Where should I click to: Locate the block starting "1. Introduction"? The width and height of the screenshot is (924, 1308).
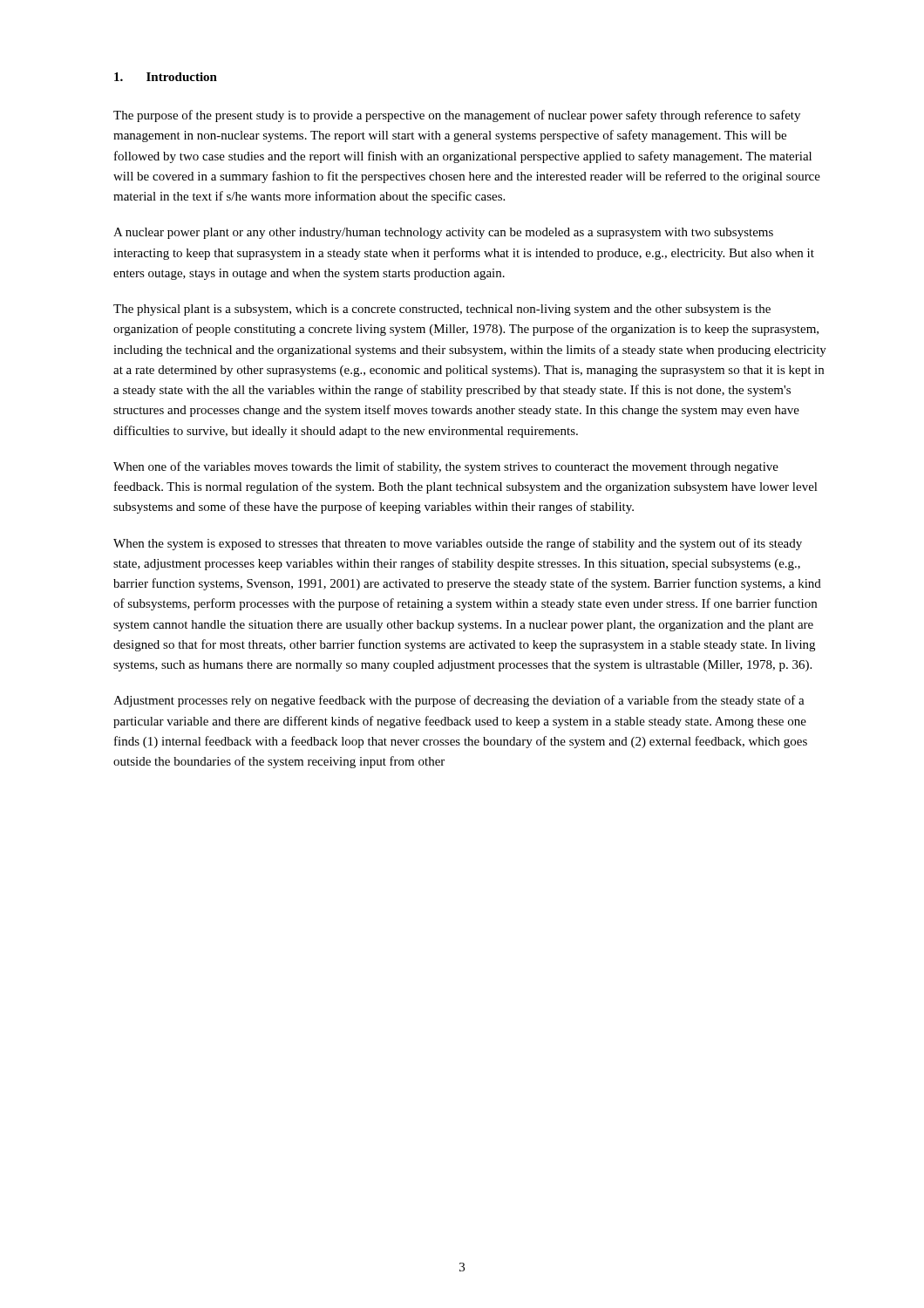pos(165,77)
